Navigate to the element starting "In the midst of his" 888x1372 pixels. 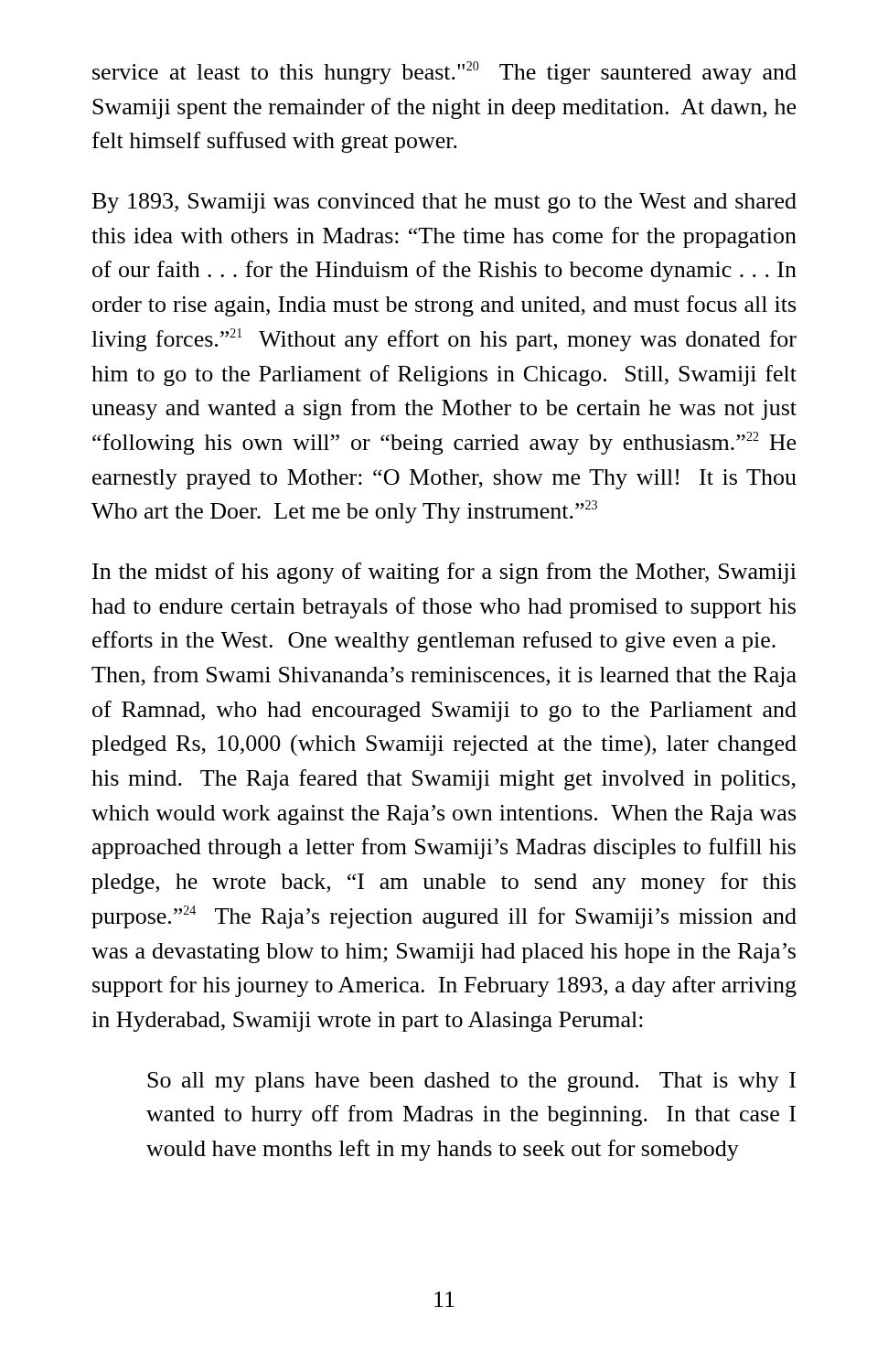(x=444, y=796)
